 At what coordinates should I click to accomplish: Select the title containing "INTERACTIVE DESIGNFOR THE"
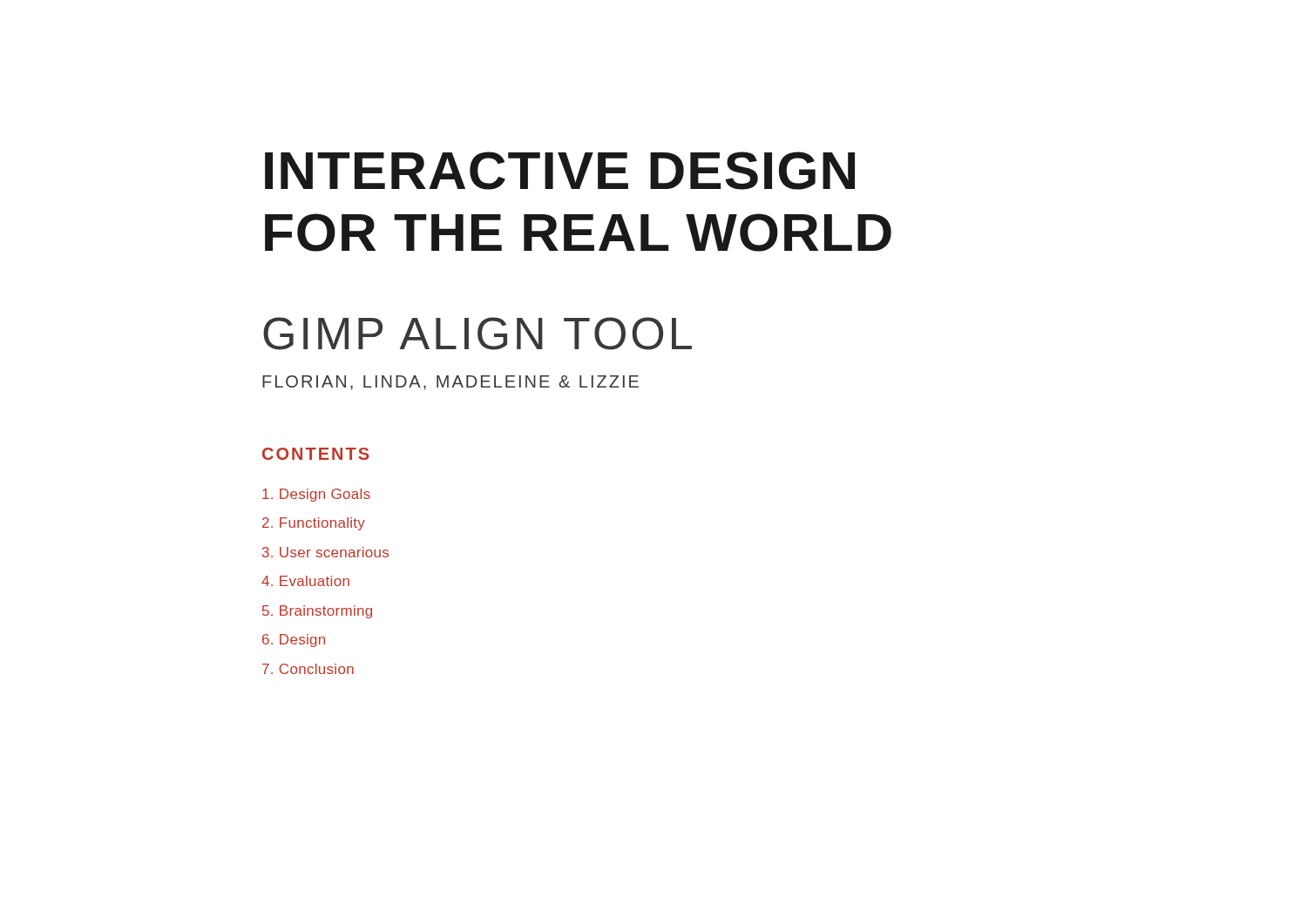[578, 201]
